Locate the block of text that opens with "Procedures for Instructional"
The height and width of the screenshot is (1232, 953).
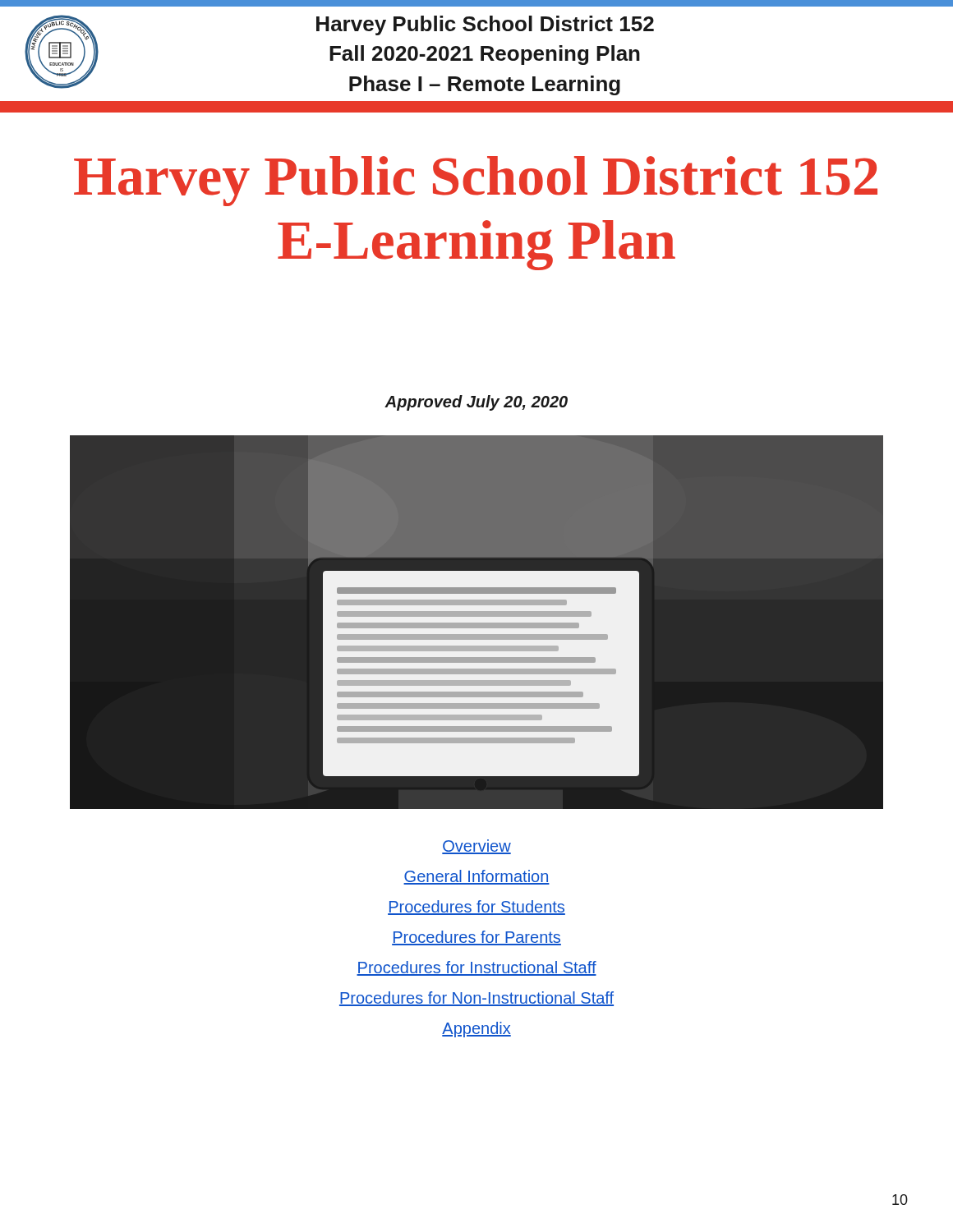(x=476, y=968)
